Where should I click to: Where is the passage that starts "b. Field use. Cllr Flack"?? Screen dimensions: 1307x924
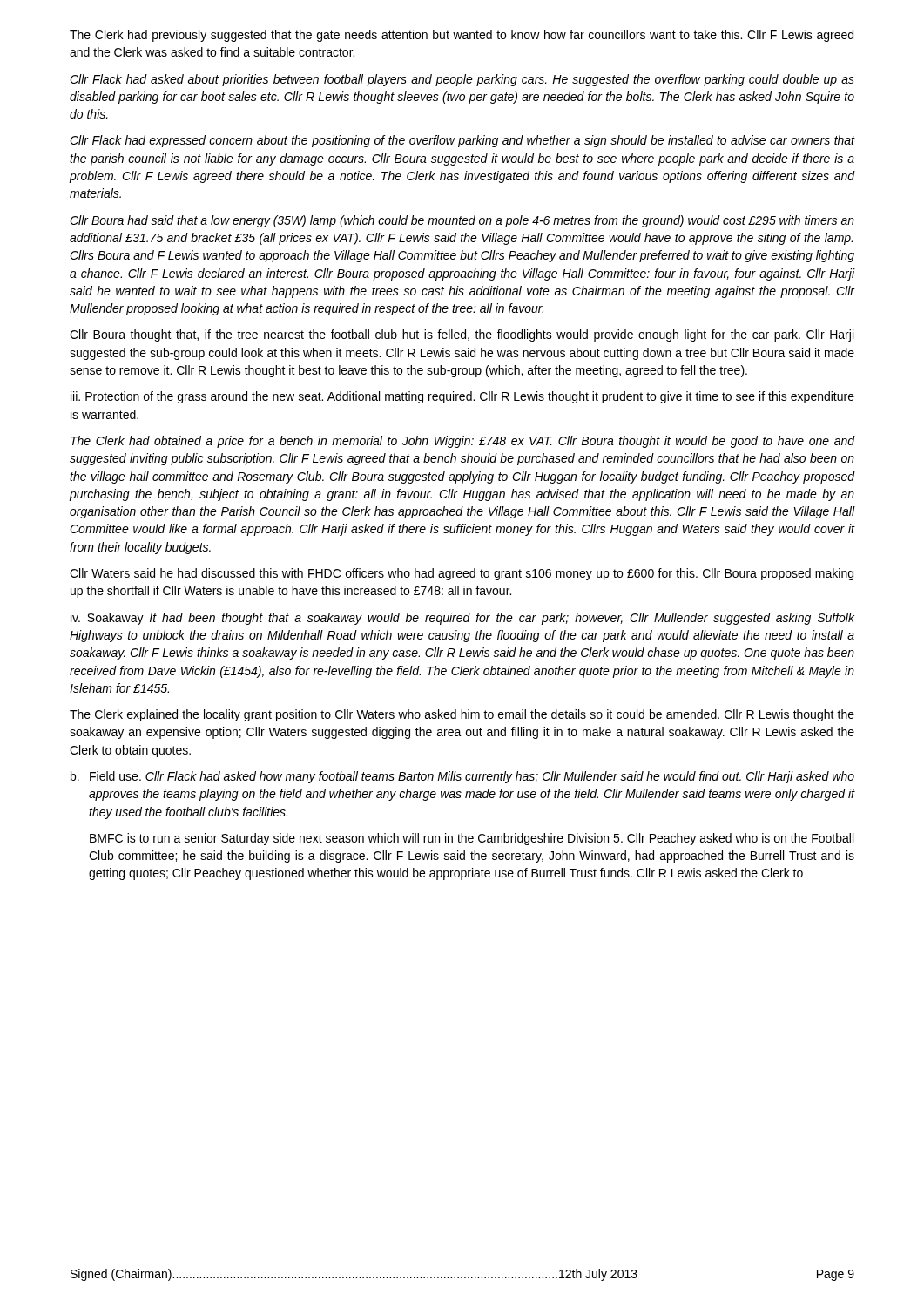click(x=462, y=794)
